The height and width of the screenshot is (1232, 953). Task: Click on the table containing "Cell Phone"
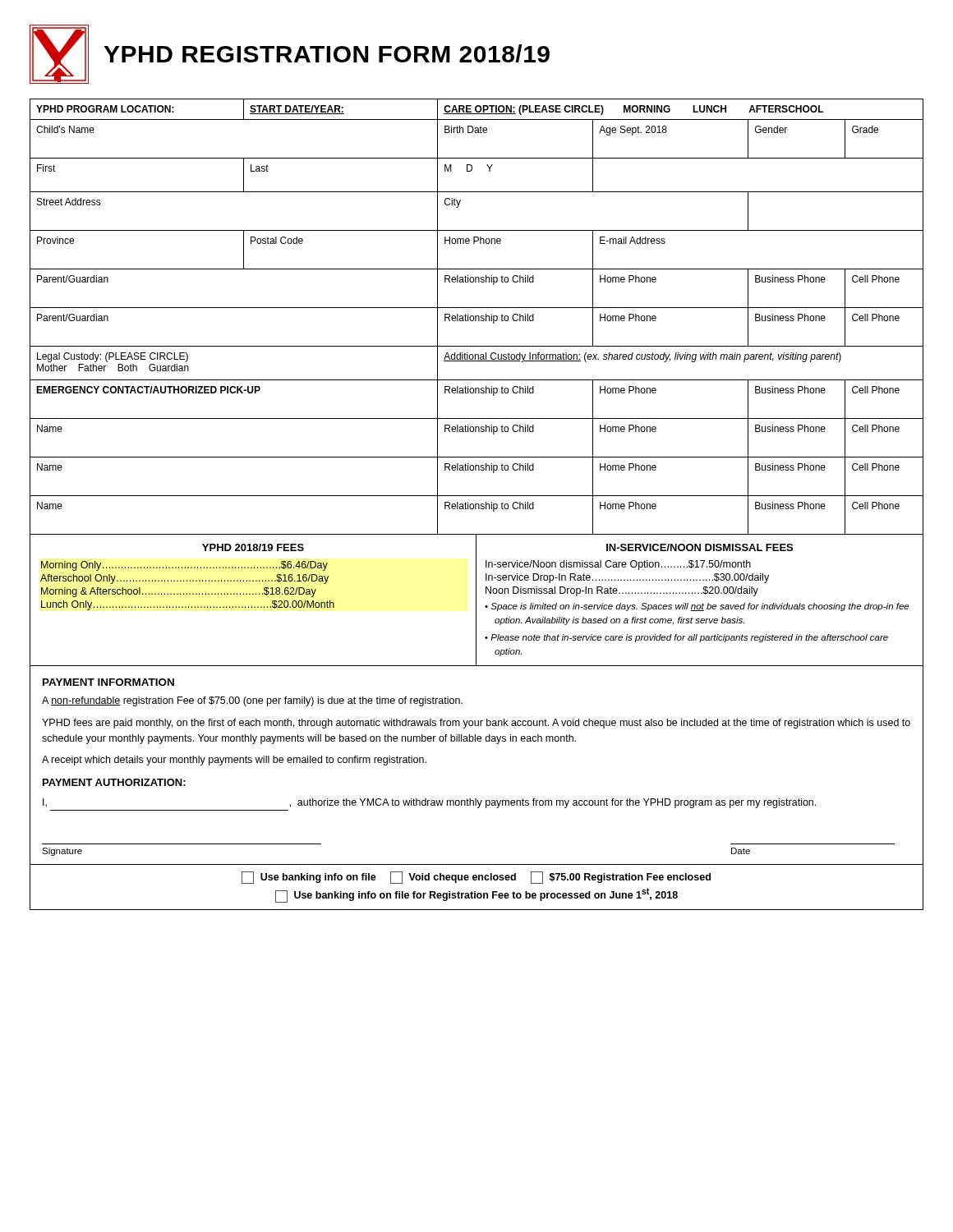click(476, 317)
